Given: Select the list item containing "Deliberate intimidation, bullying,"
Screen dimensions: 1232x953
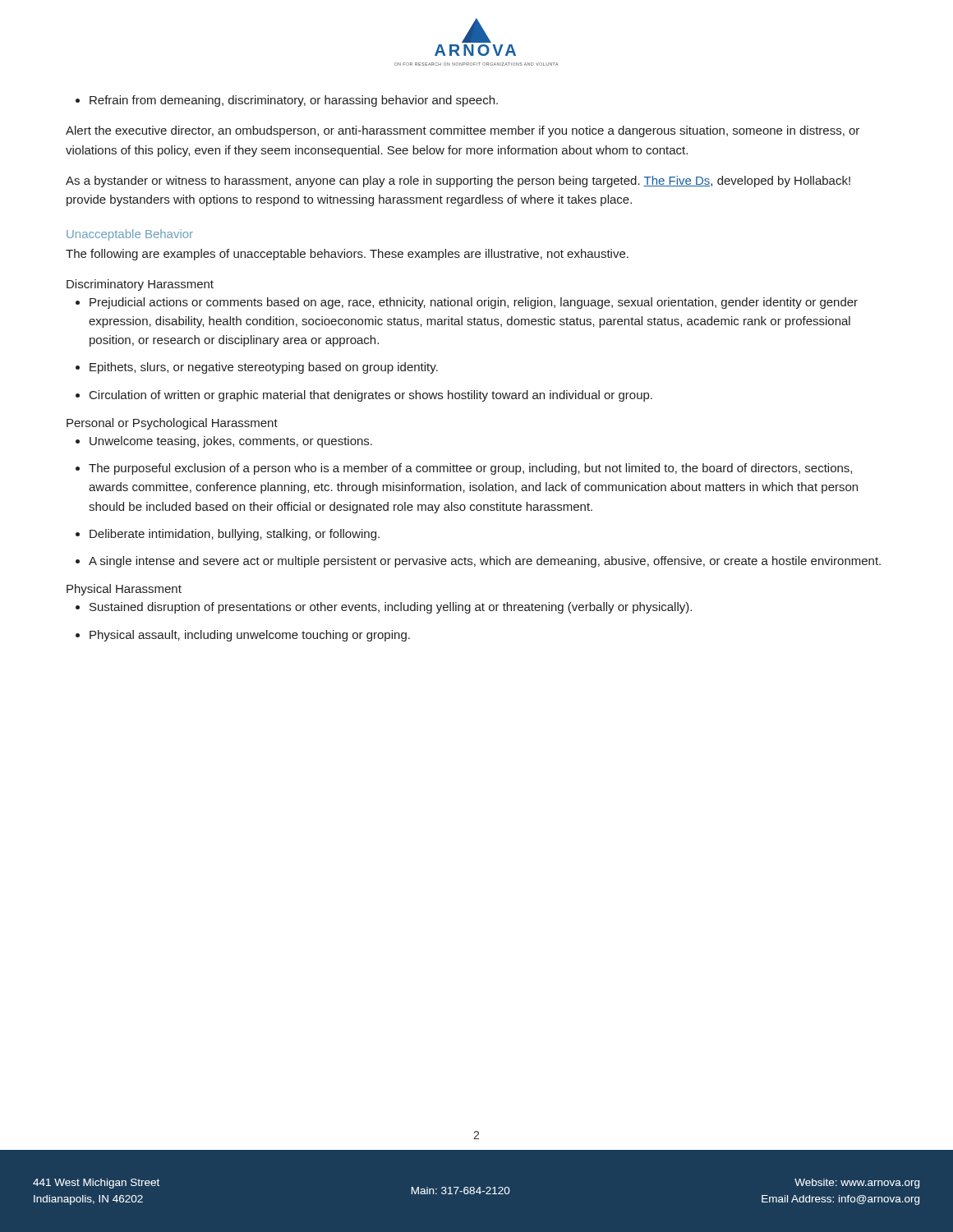Looking at the screenshot, I should tap(228, 535).
